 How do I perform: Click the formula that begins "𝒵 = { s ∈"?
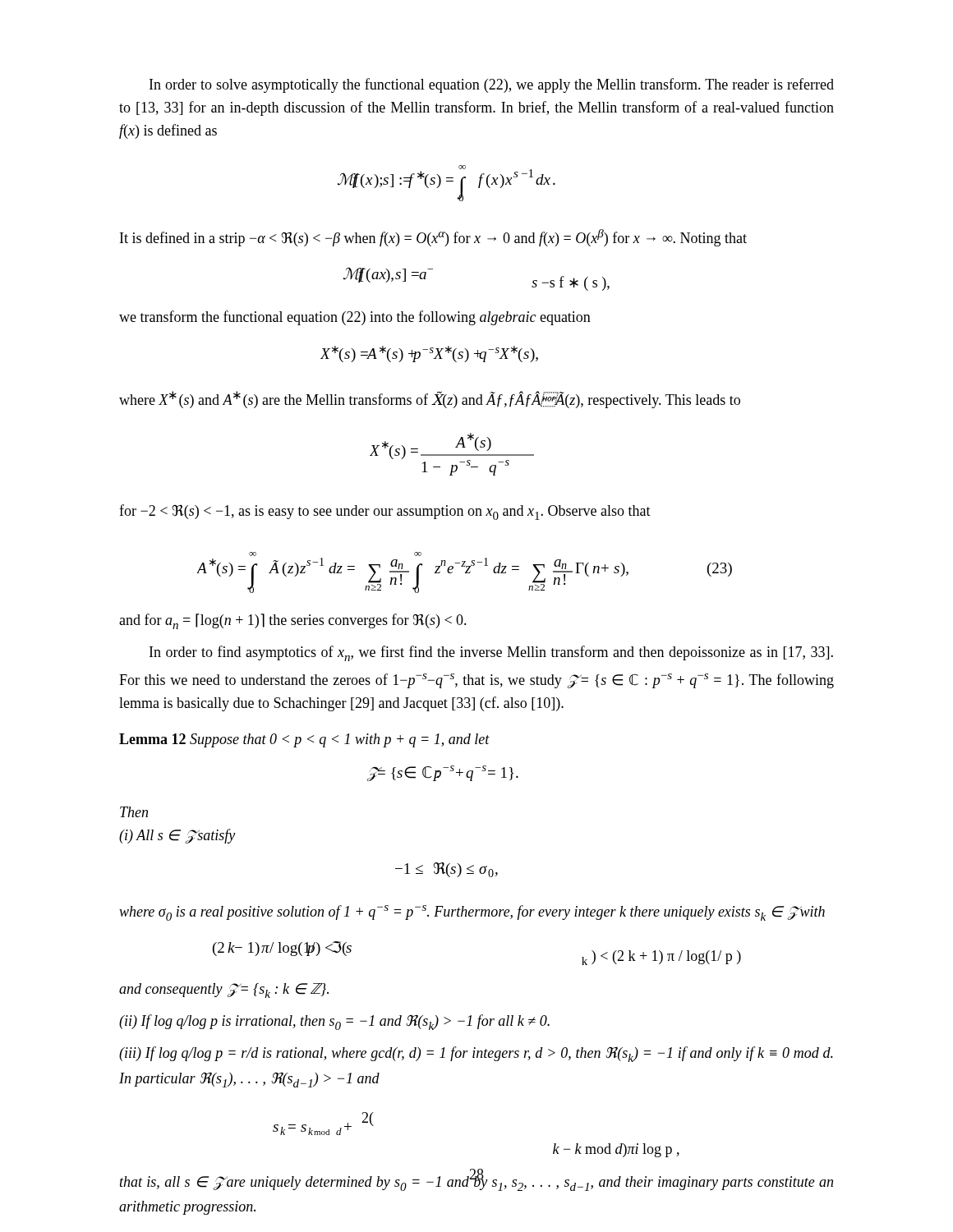[x=476, y=773]
